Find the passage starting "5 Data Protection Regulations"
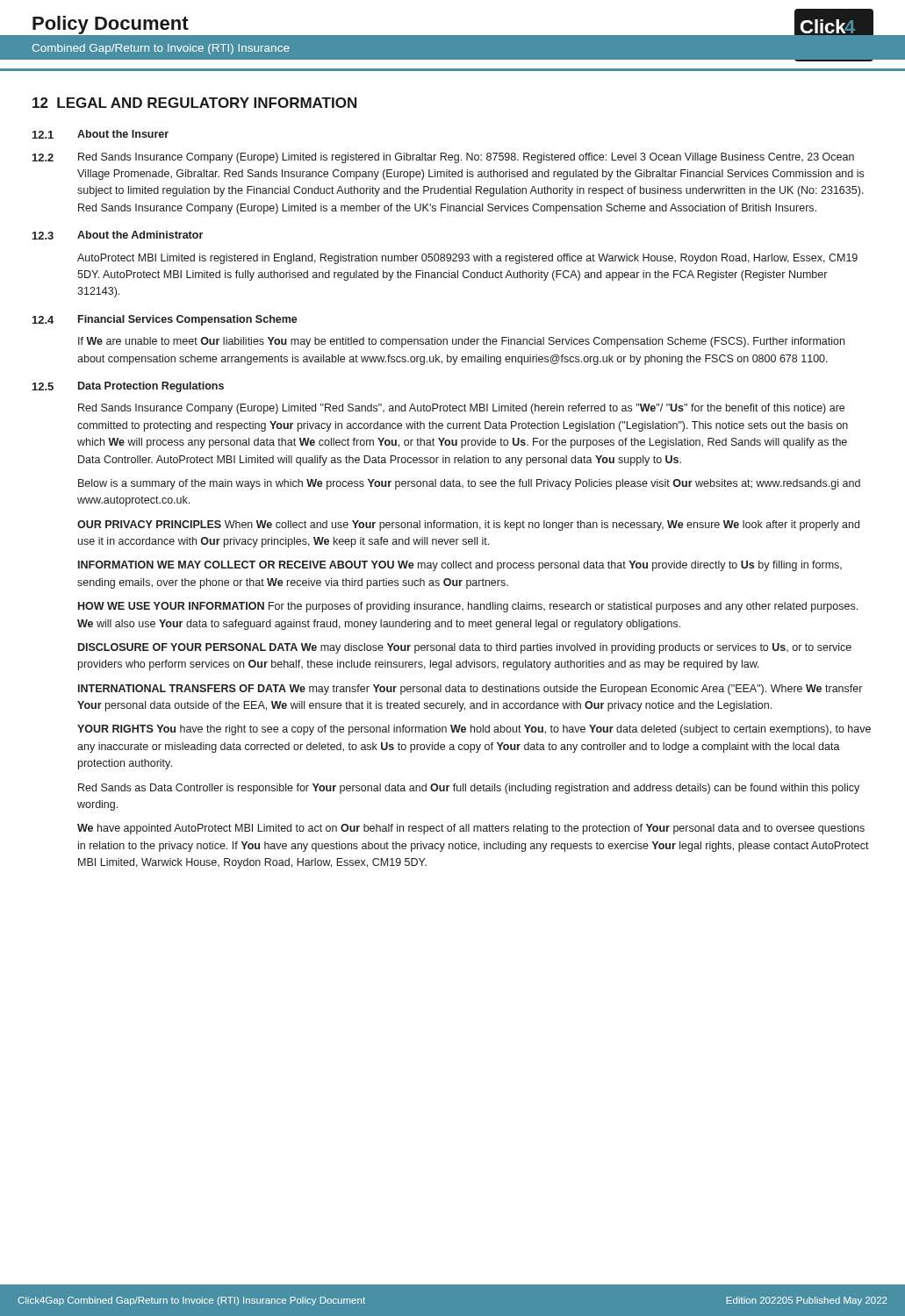Image resolution: width=905 pixels, height=1316 pixels. point(128,387)
